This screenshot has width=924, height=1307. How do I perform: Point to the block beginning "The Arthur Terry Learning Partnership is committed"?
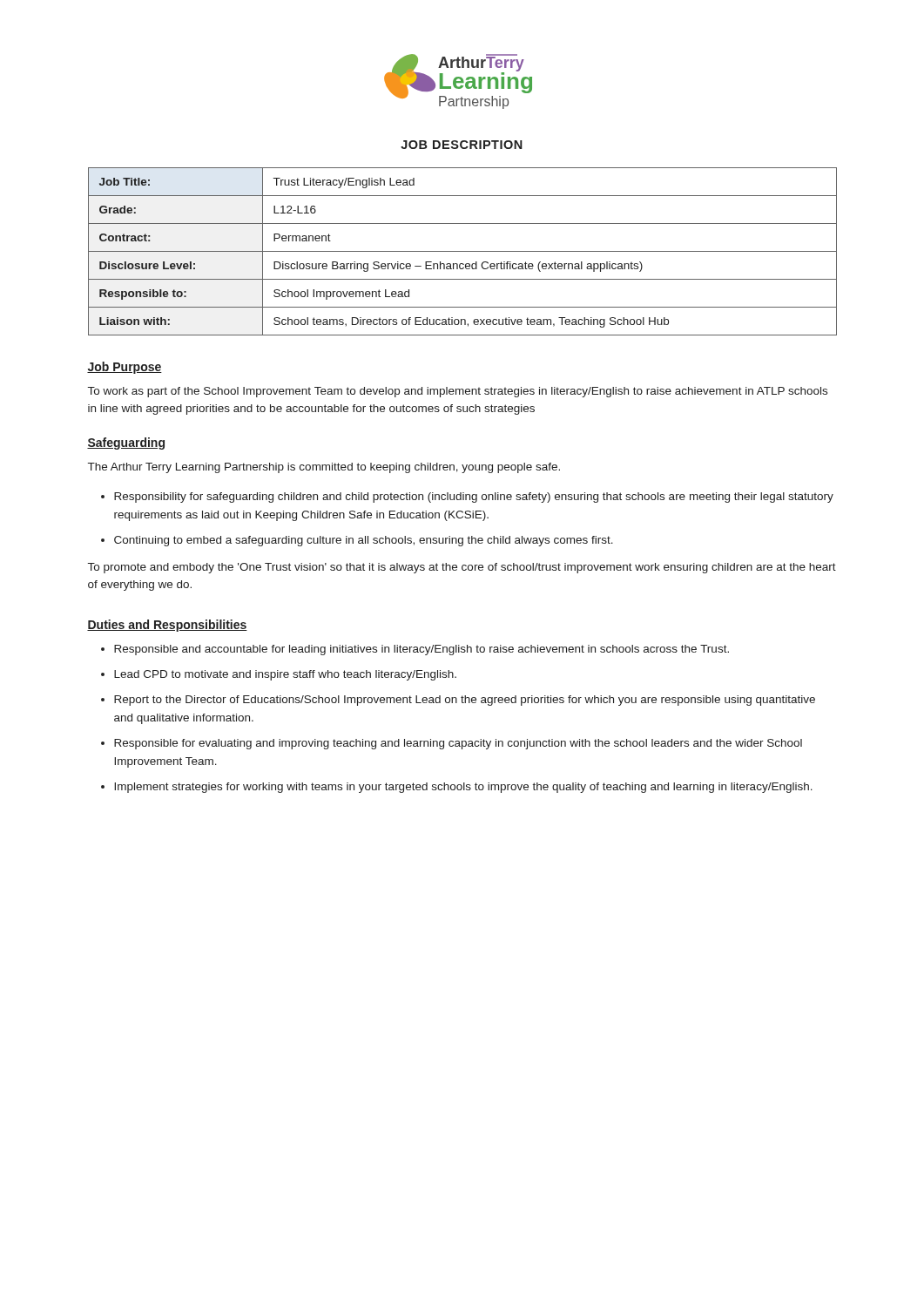(324, 466)
